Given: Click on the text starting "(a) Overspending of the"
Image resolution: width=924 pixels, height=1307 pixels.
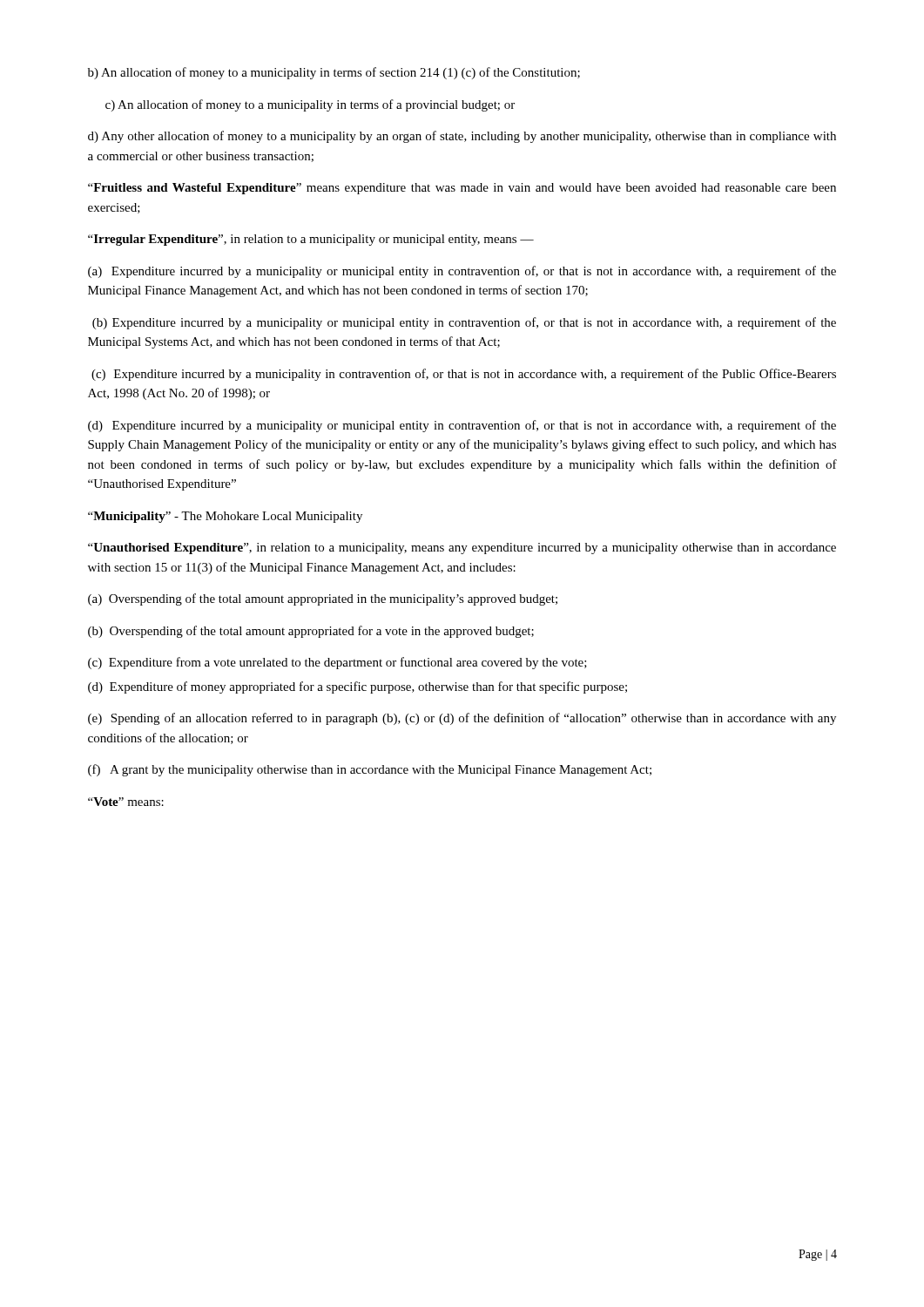Looking at the screenshot, I should pos(323,599).
